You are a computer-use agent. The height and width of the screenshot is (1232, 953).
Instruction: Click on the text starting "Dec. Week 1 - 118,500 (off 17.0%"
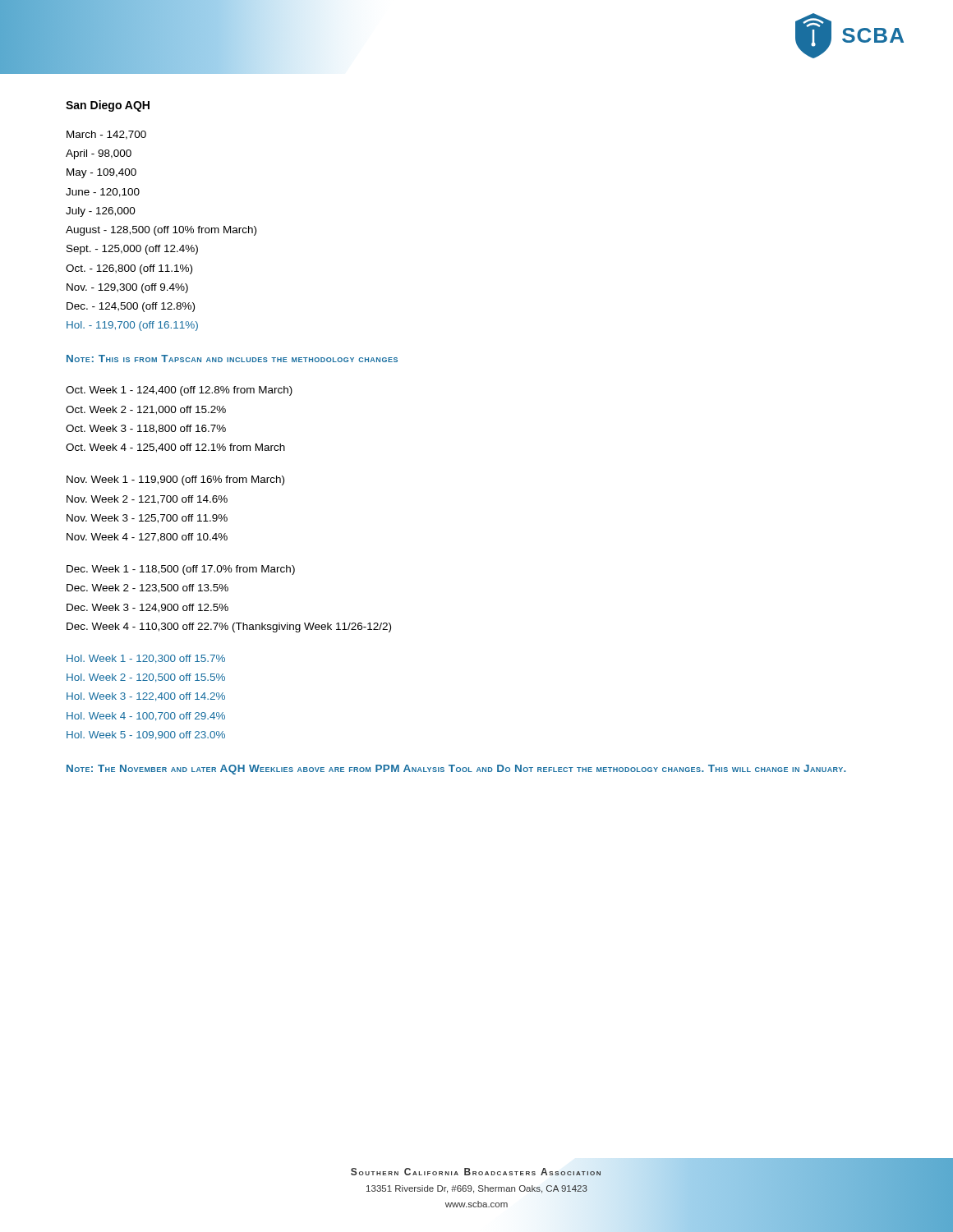[229, 598]
